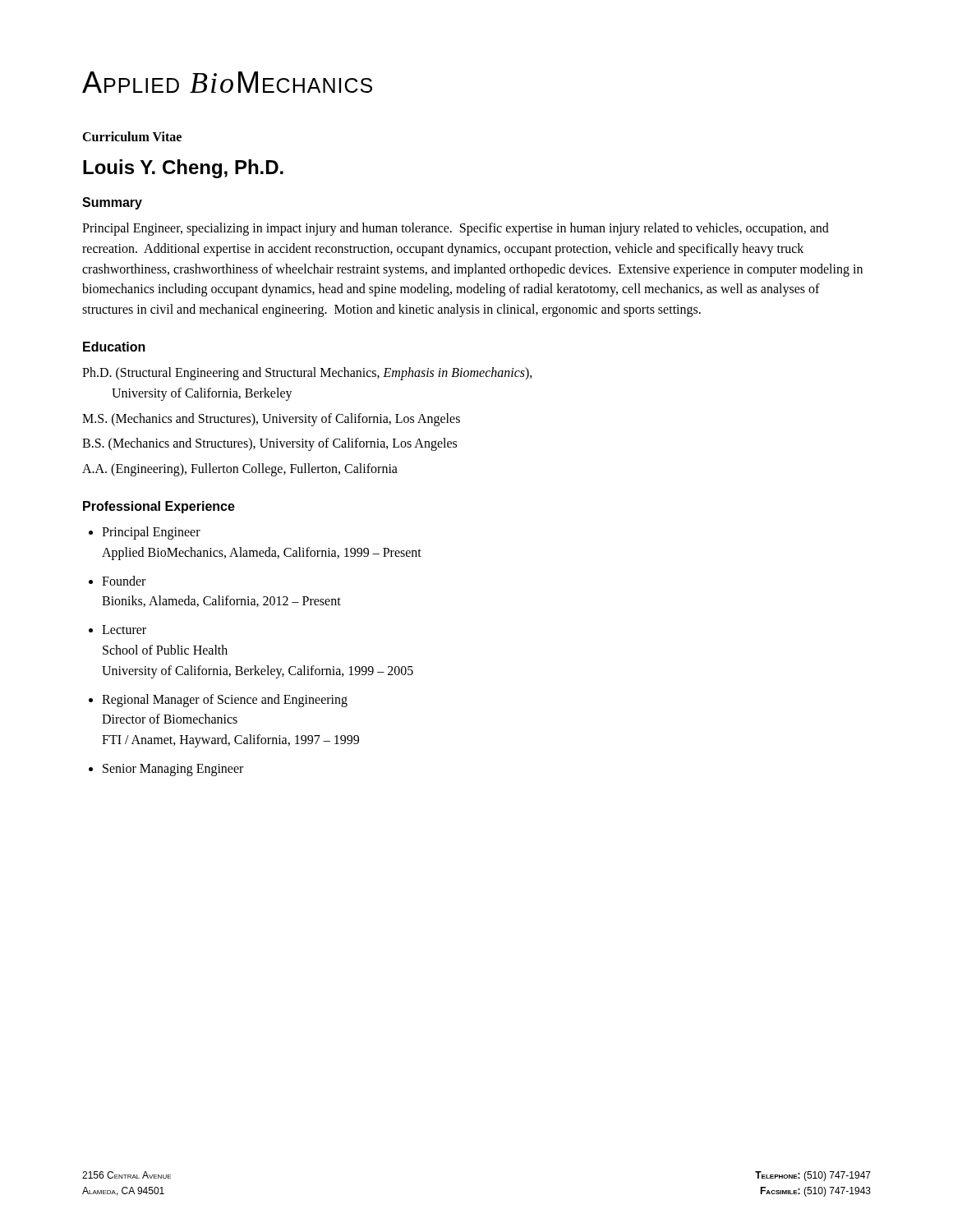
Task: Click where it says "Curriculum Vitae"
Action: (x=132, y=137)
